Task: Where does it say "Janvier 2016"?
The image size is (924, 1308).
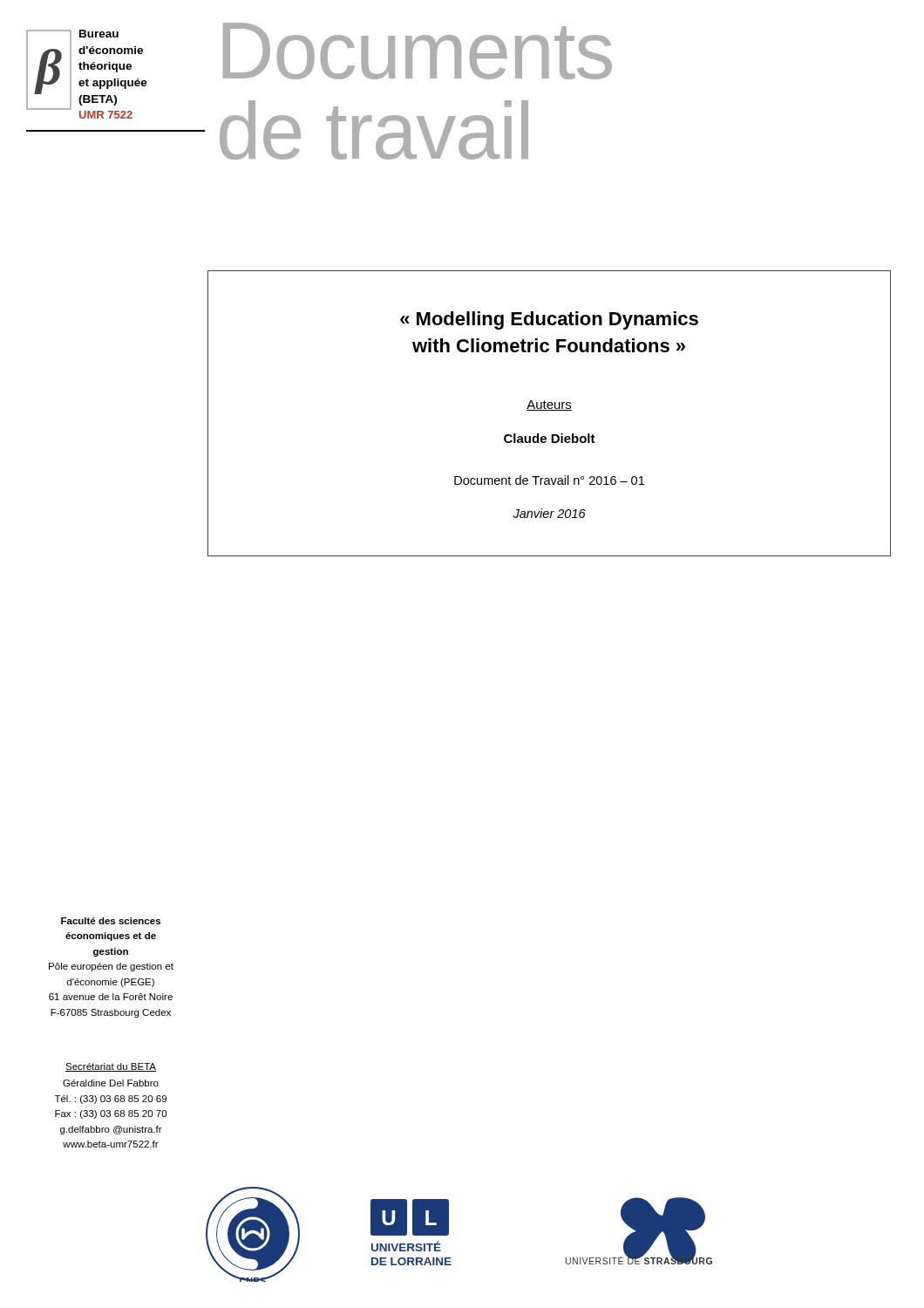Action: pos(549,513)
